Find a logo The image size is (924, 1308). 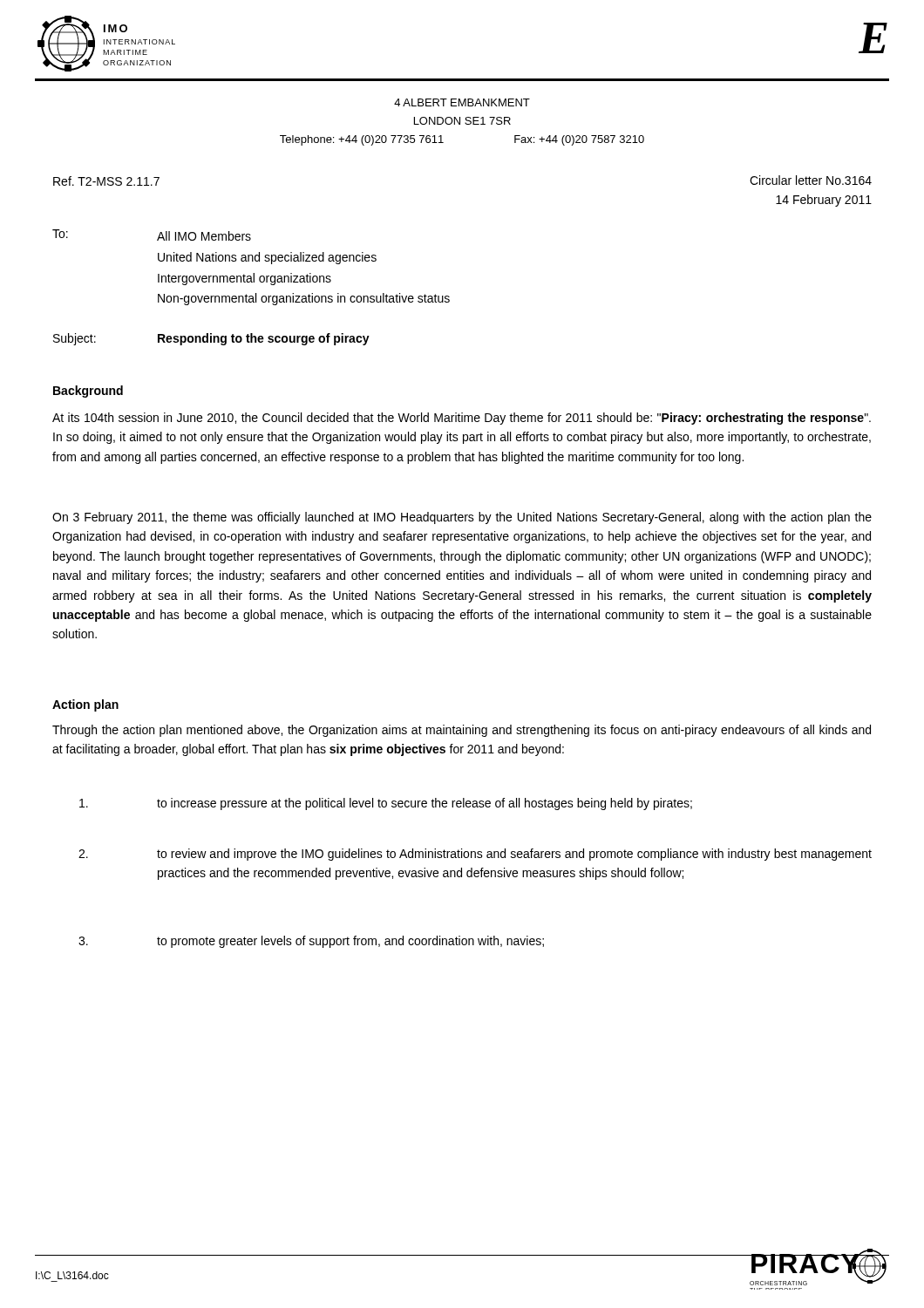coord(819,1267)
